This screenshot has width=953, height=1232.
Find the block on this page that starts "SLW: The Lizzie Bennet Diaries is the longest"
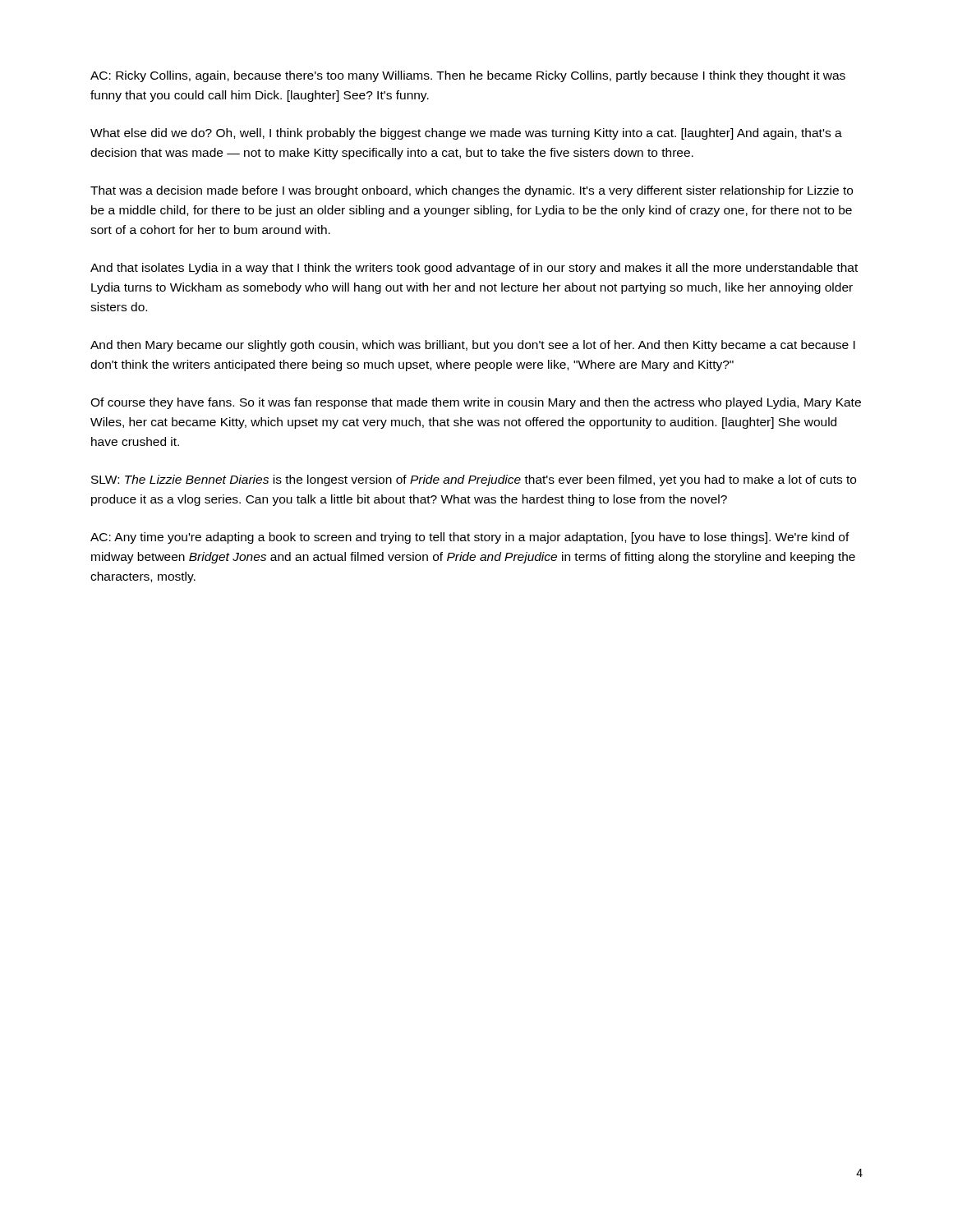pos(474,489)
